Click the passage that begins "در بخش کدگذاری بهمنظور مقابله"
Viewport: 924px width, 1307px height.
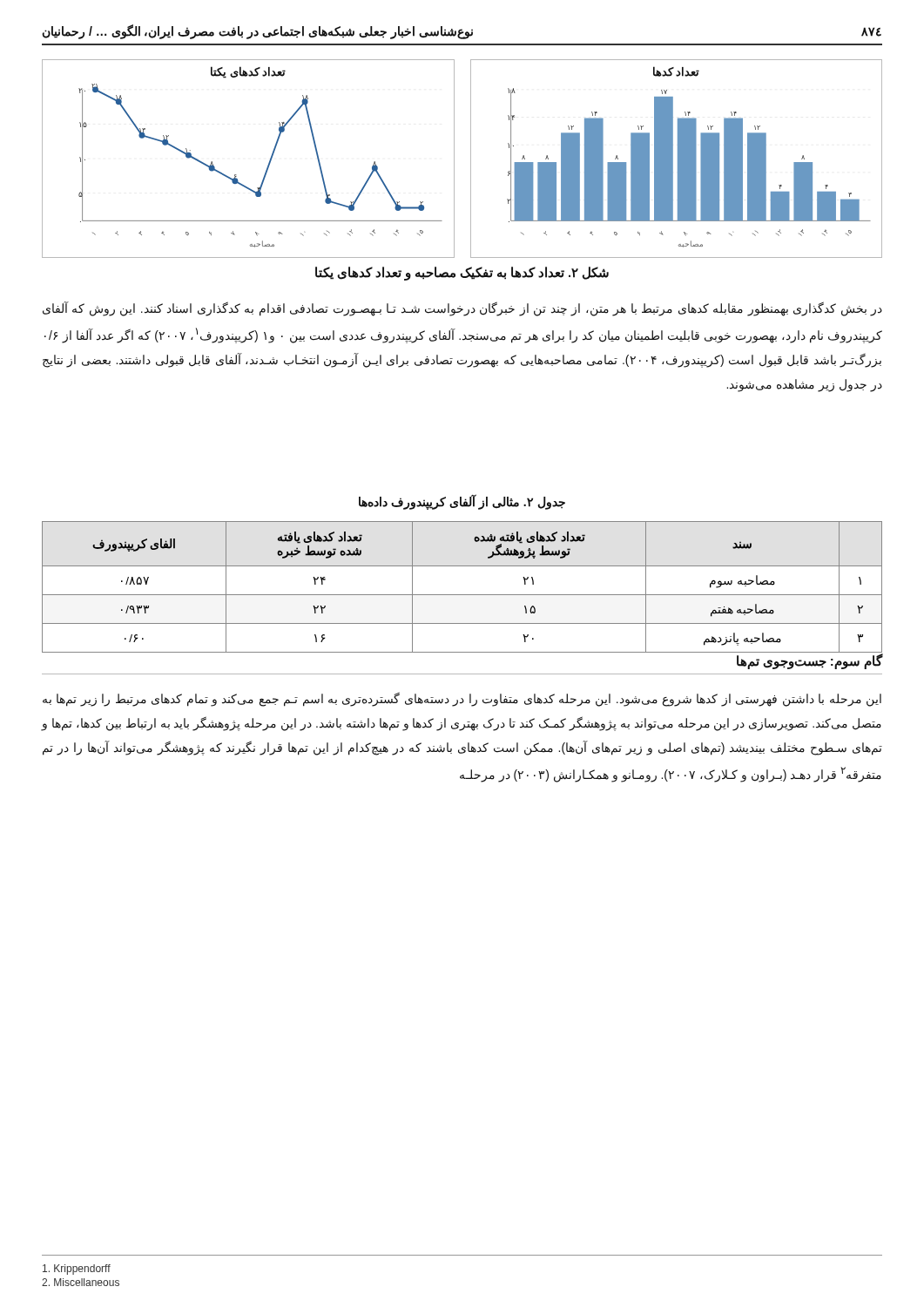462,346
